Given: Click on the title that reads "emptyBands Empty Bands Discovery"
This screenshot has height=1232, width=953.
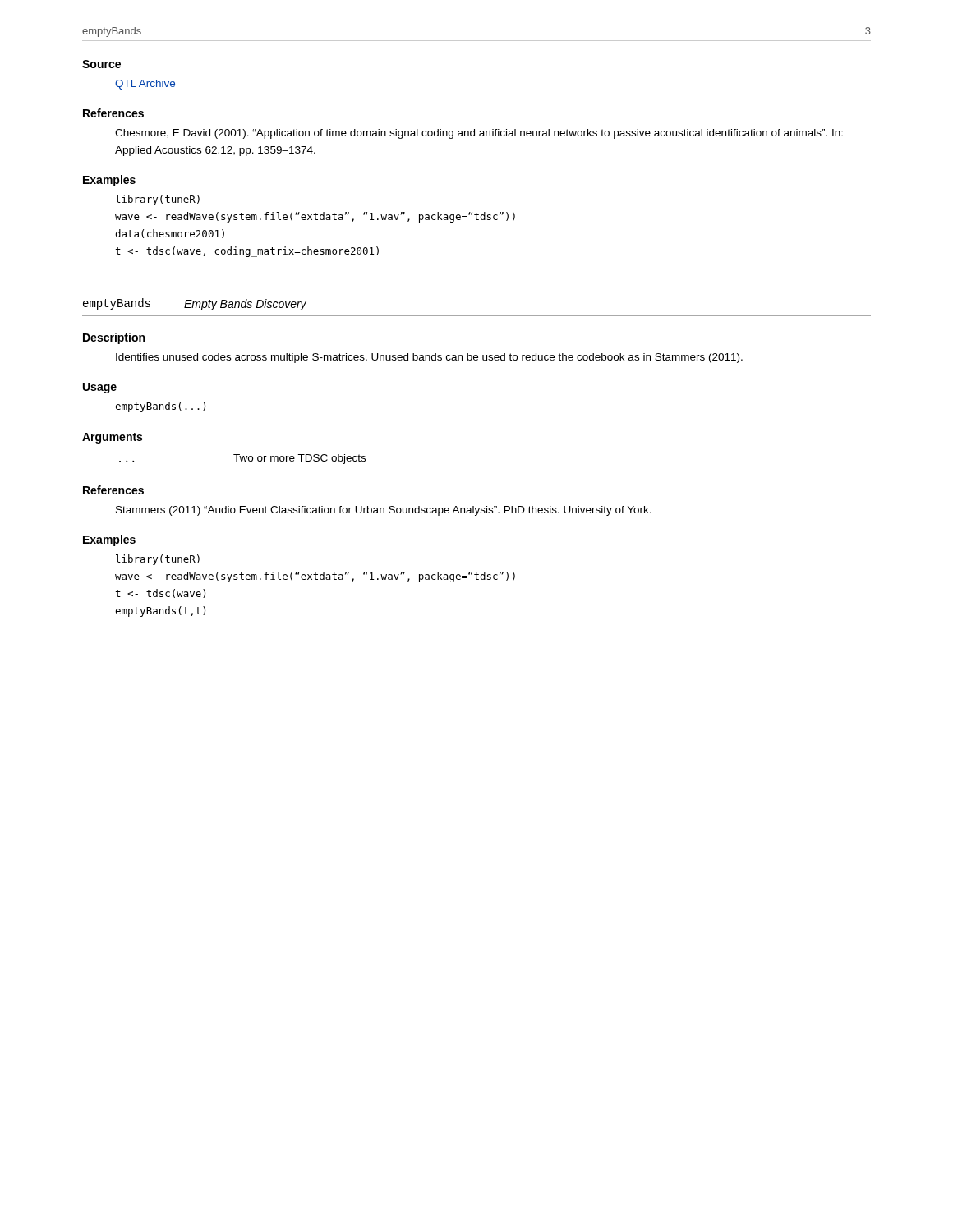Looking at the screenshot, I should tap(194, 304).
